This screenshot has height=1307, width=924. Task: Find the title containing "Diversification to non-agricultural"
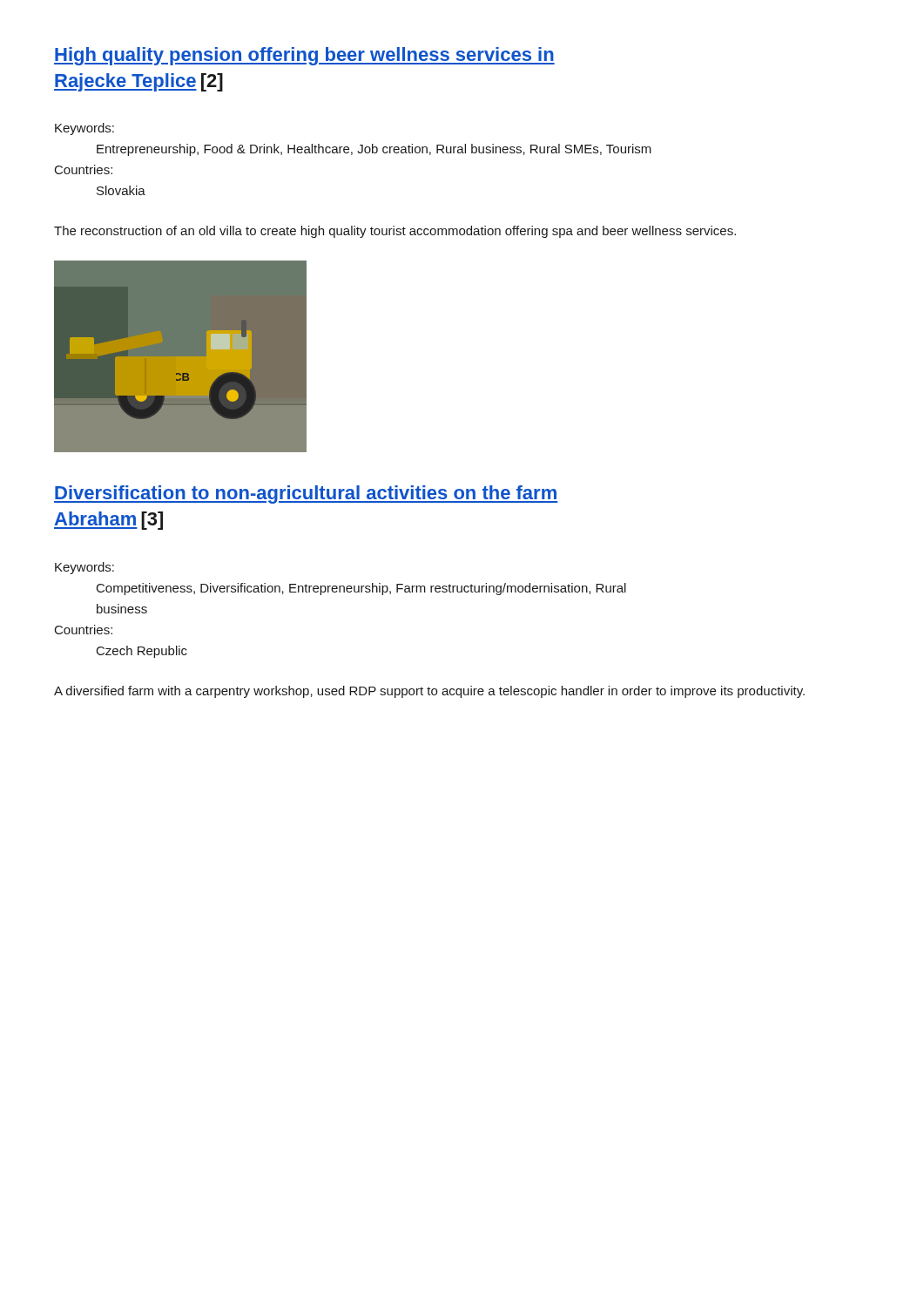click(x=306, y=506)
